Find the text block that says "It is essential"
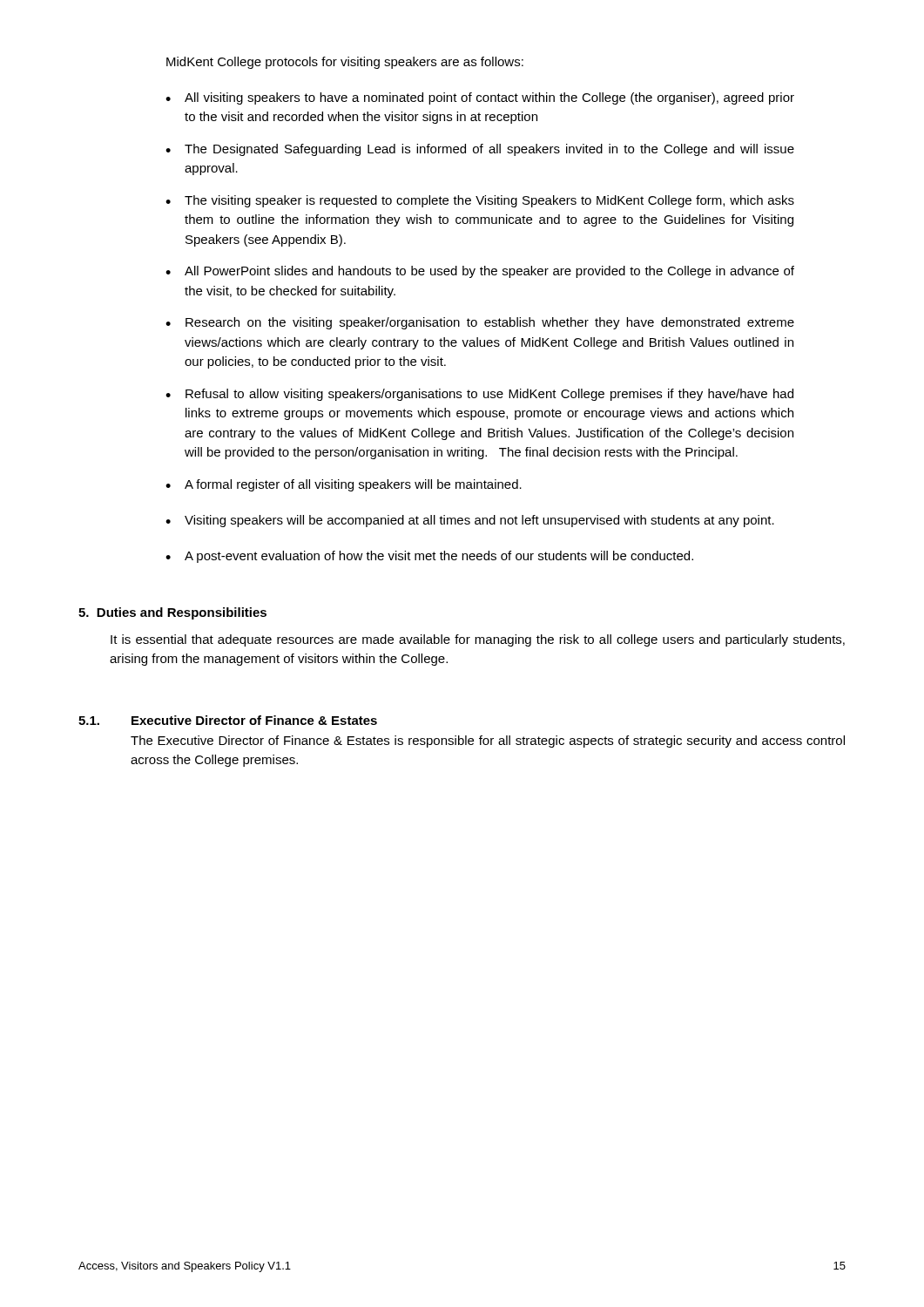 click(478, 648)
